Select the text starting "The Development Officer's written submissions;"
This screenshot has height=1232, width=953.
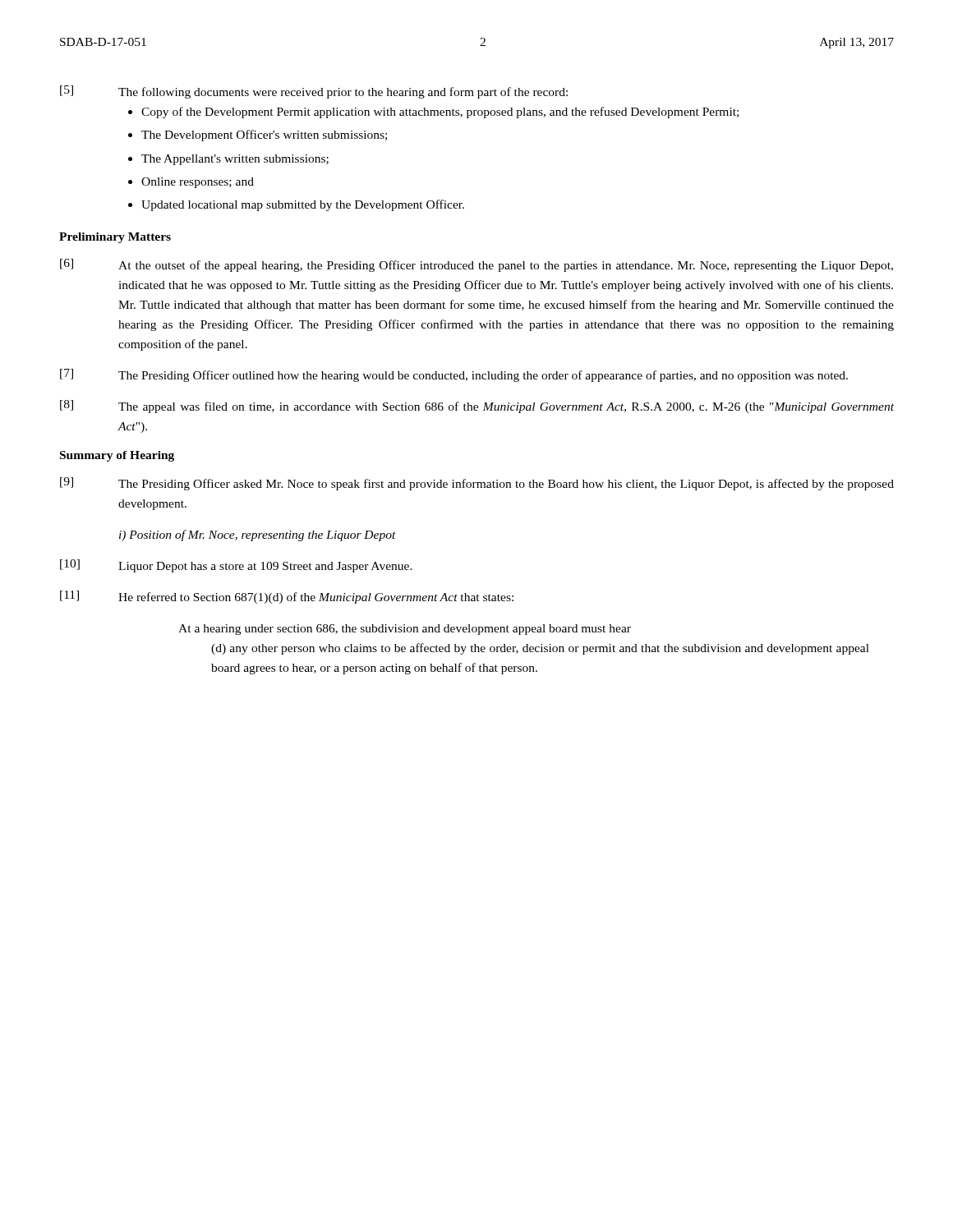[x=265, y=134]
